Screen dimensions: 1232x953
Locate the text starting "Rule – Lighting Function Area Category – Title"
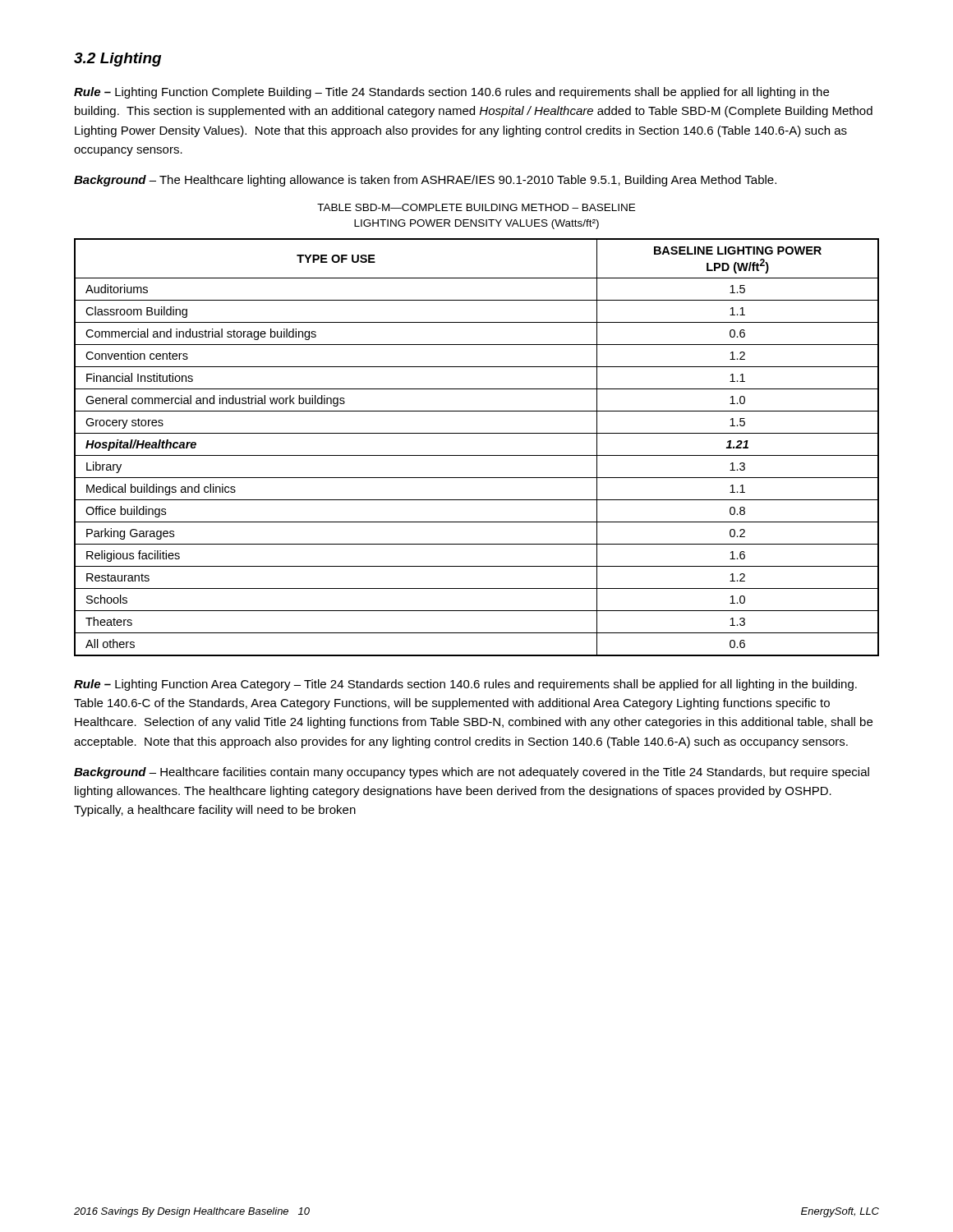pos(474,712)
